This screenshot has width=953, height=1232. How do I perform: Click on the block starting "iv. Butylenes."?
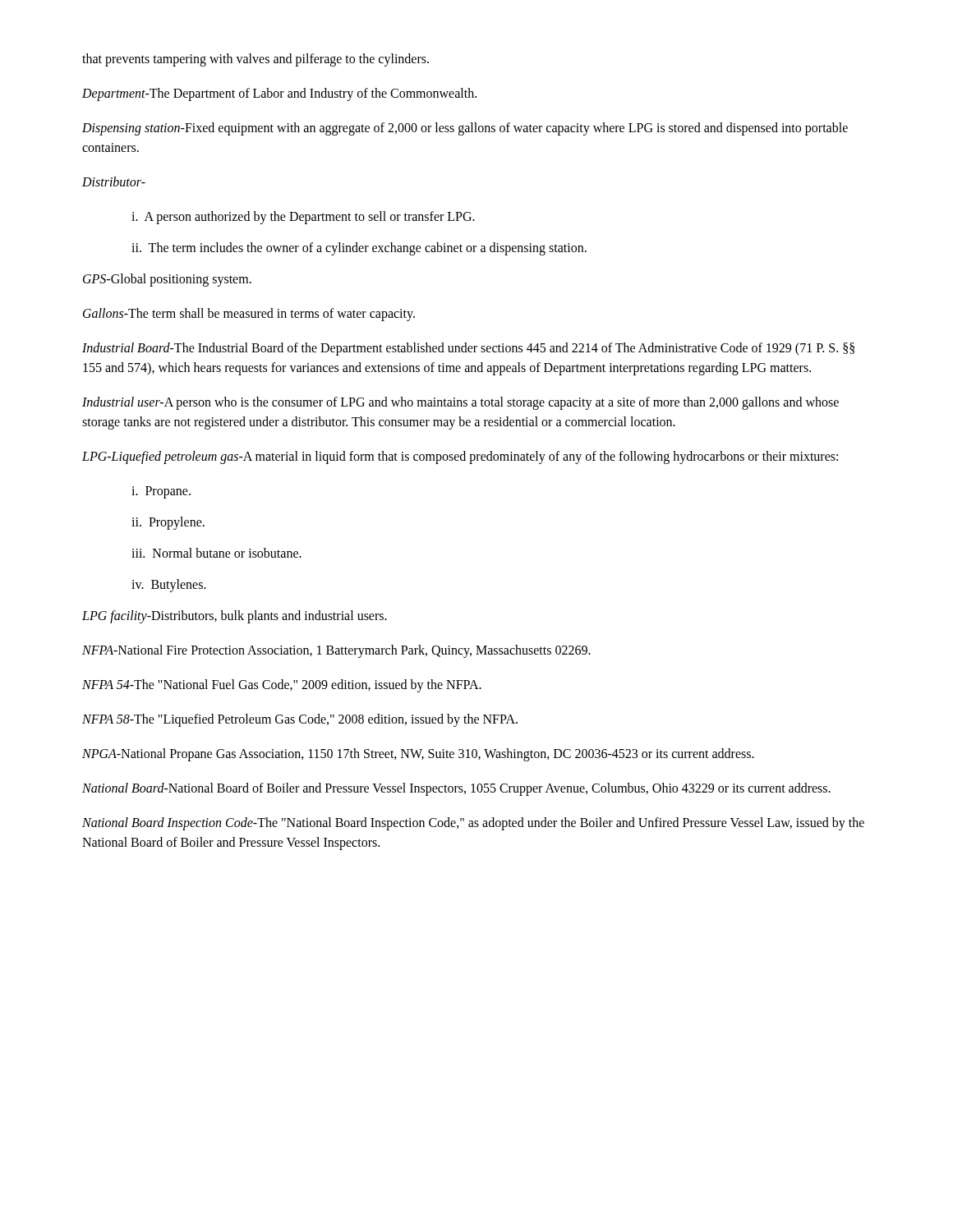click(x=169, y=584)
